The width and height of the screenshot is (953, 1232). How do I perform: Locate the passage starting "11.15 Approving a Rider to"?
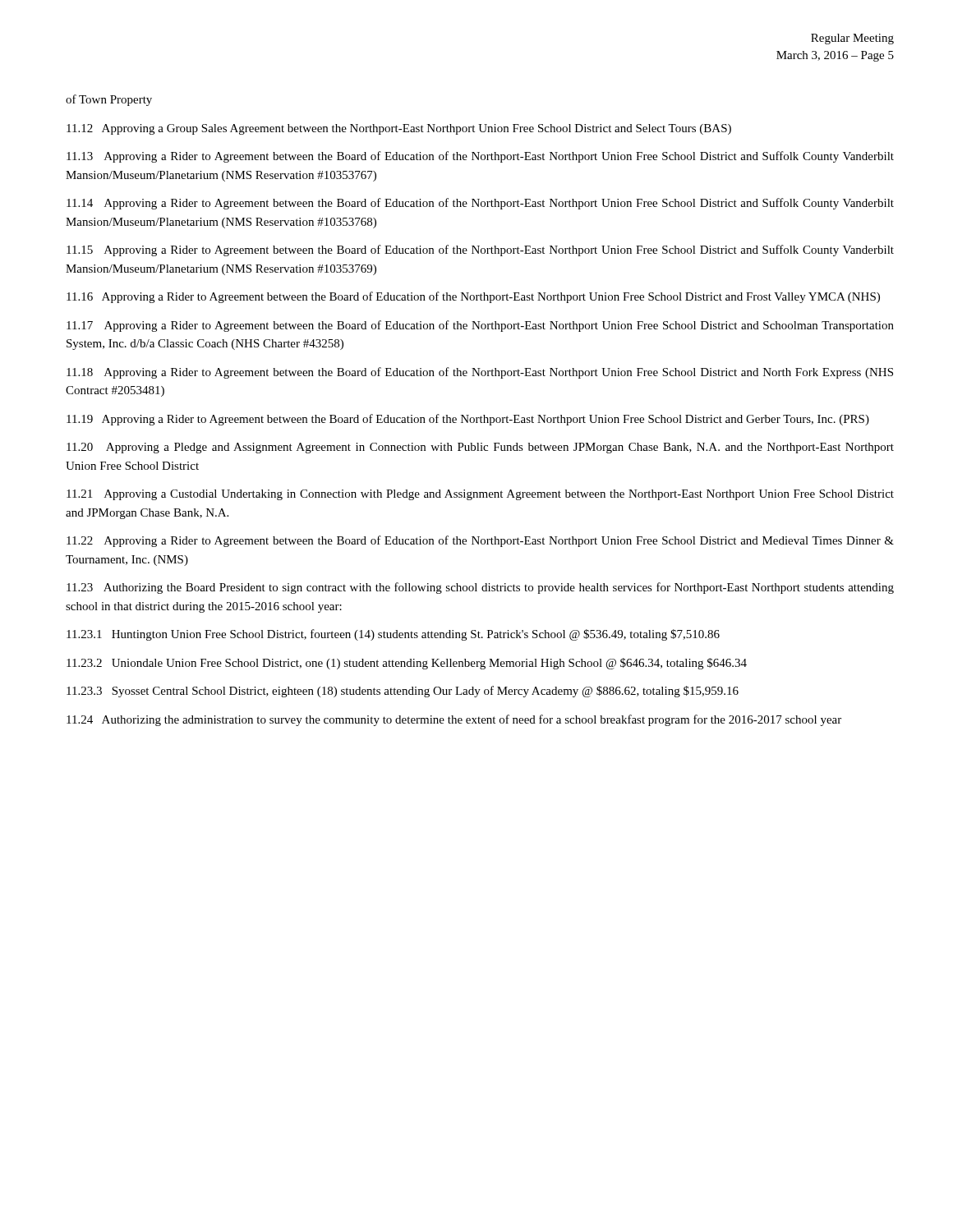(x=480, y=259)
